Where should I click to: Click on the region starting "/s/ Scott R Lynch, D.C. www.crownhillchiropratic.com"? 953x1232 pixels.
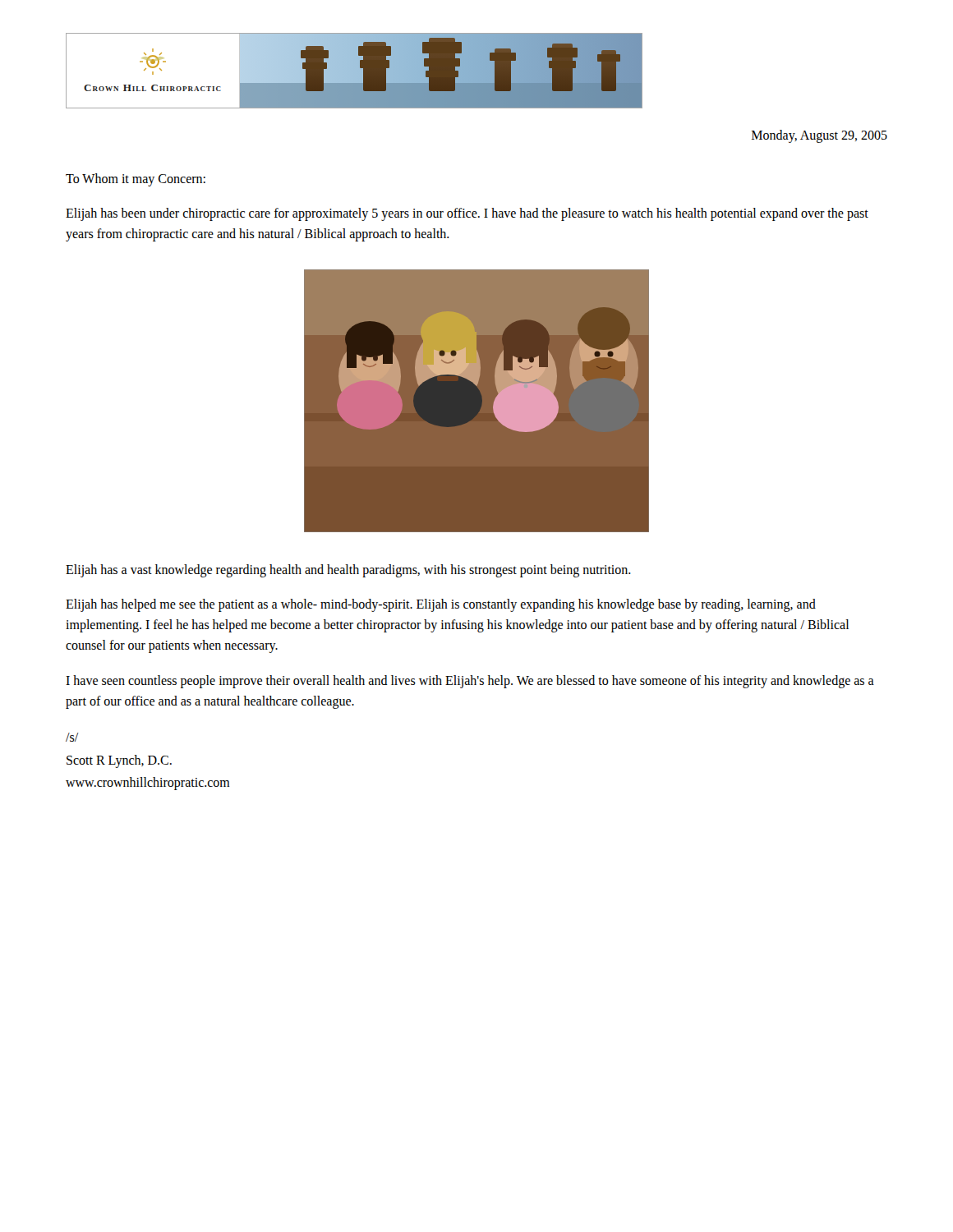click(x=148, y=760)
